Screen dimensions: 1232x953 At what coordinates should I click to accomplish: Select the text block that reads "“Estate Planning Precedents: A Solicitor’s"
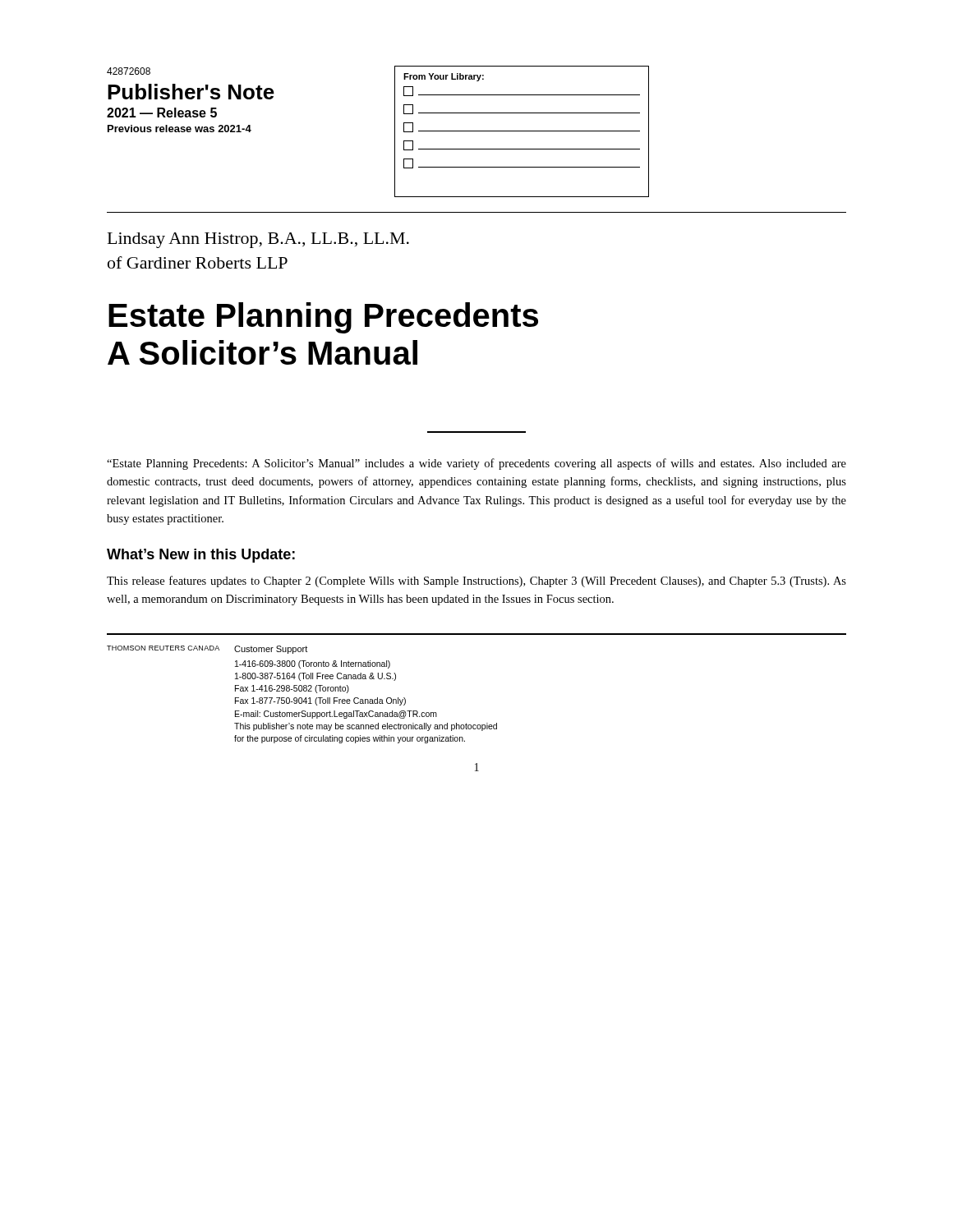476,491
